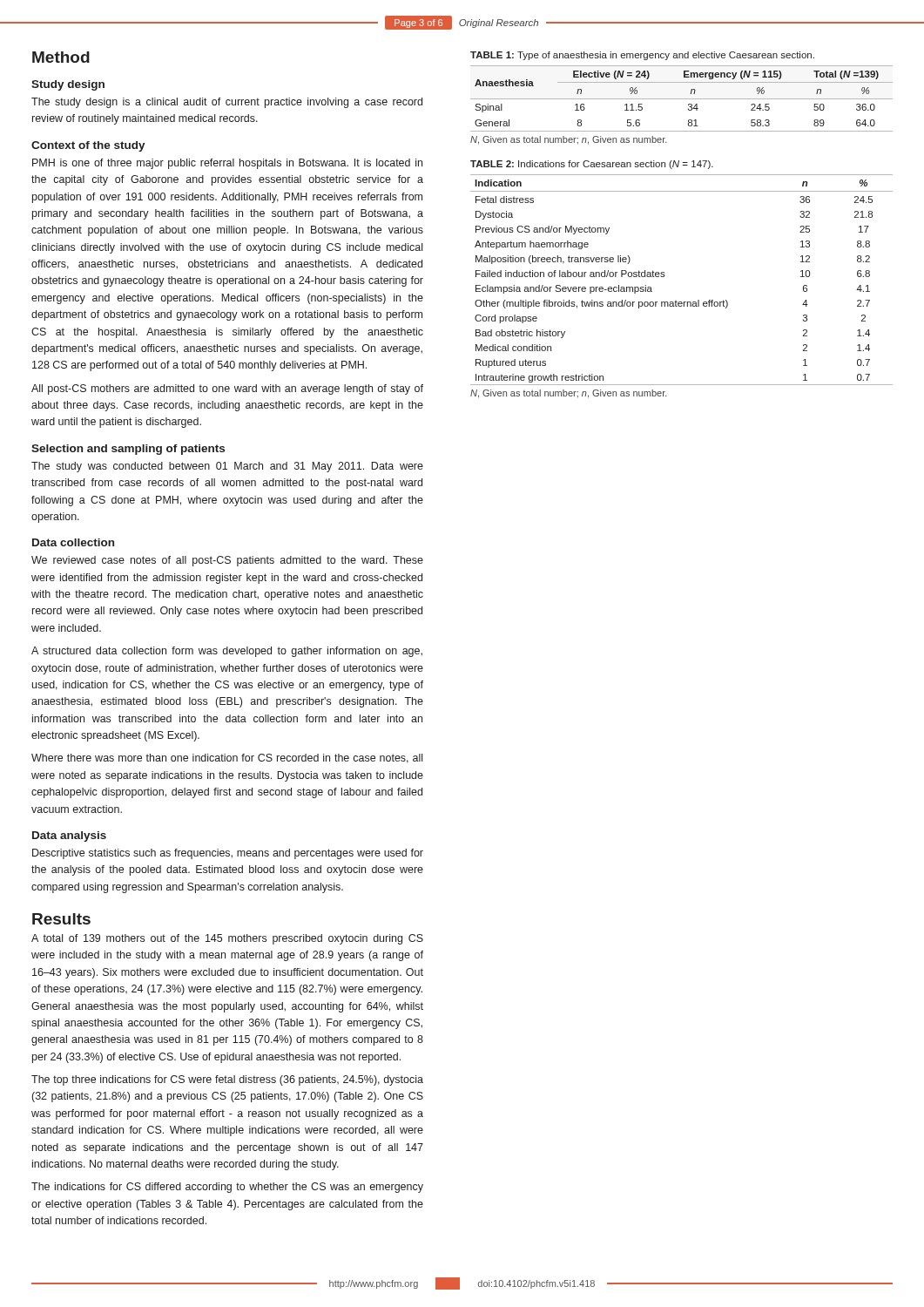Find "Selection and sampling of patients" on this page

tap(128, 448)
